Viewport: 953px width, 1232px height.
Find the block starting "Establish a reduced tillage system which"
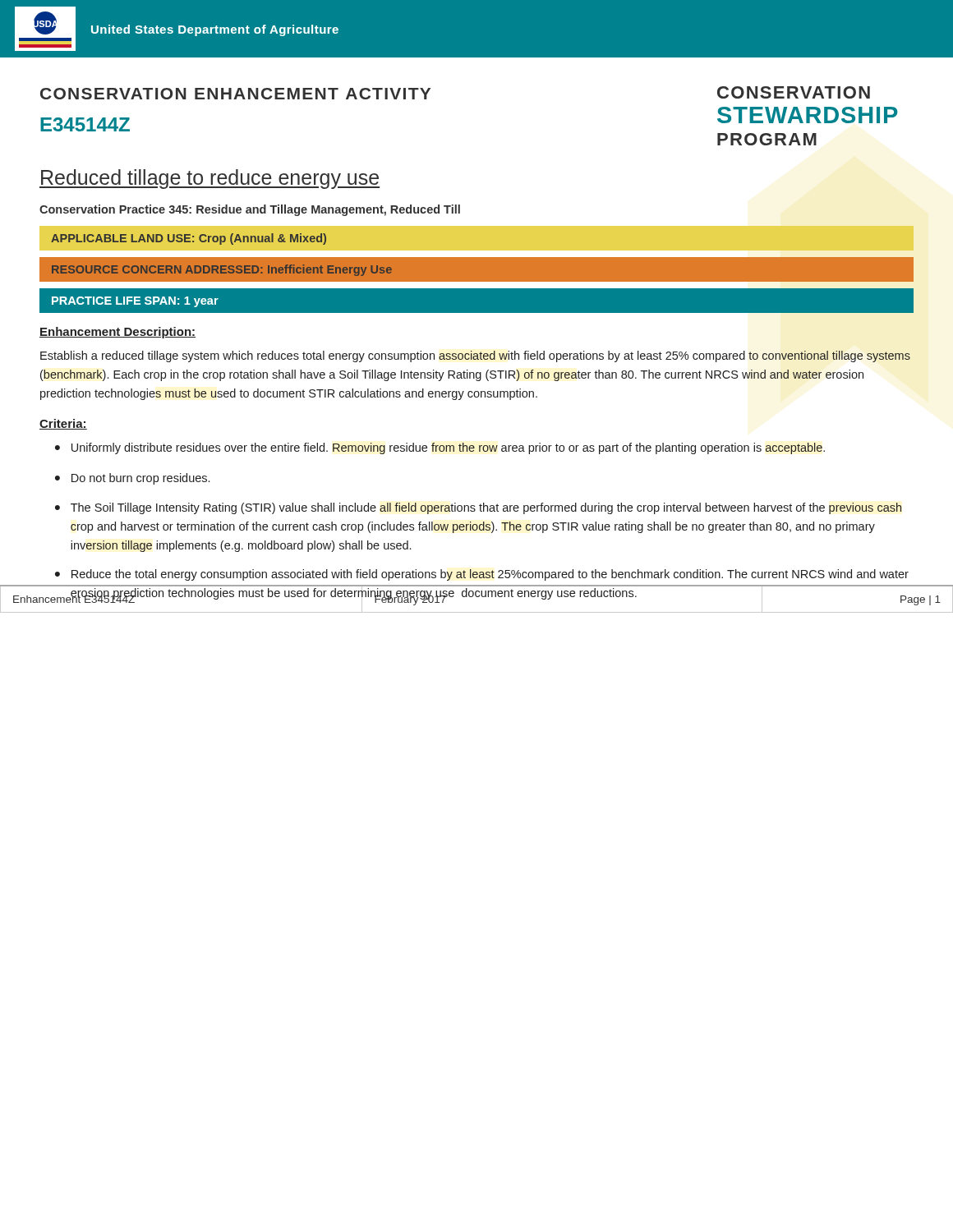(x=475, y=375)
